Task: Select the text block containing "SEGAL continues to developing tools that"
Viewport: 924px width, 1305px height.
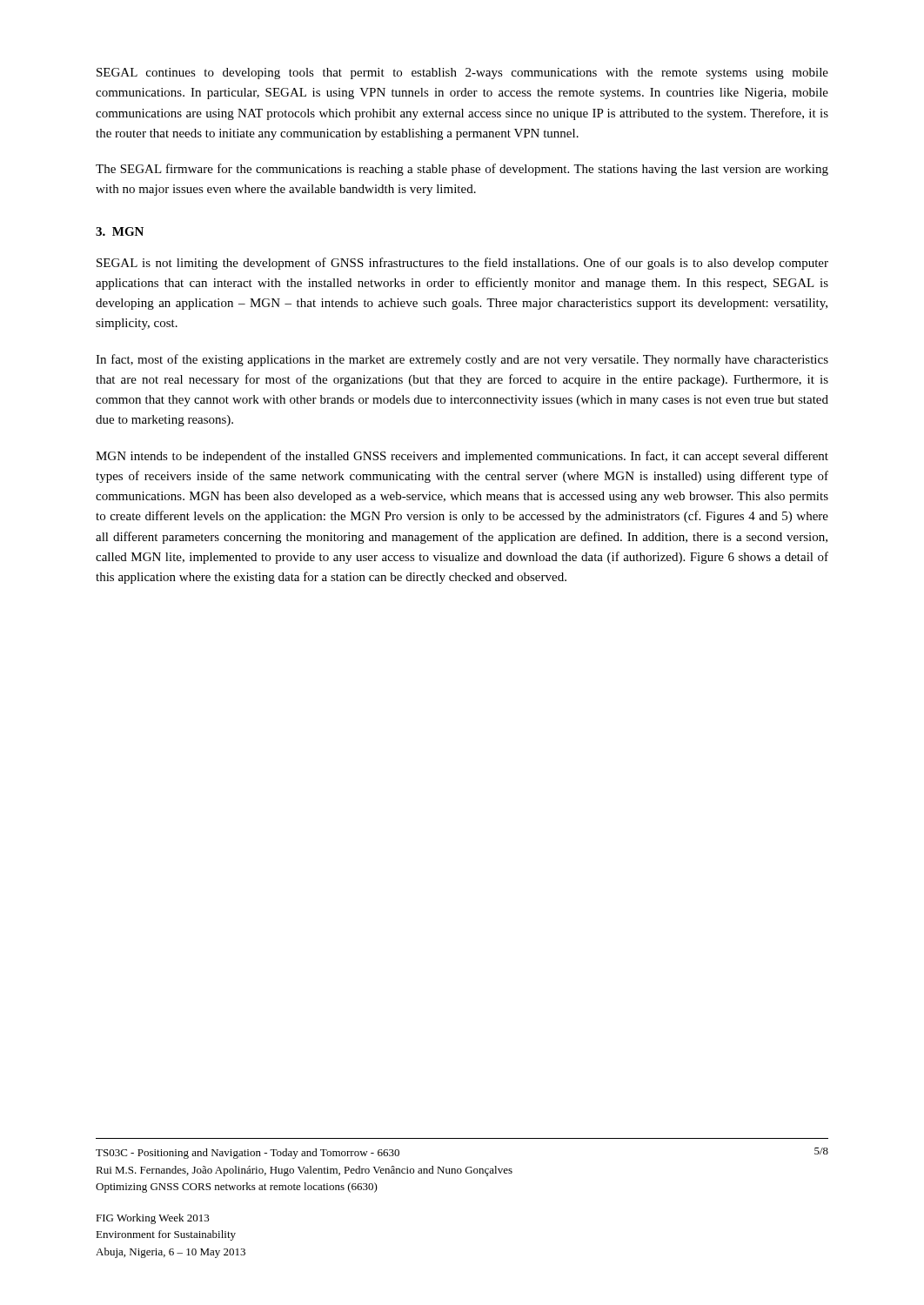Action: pos(462,103)
